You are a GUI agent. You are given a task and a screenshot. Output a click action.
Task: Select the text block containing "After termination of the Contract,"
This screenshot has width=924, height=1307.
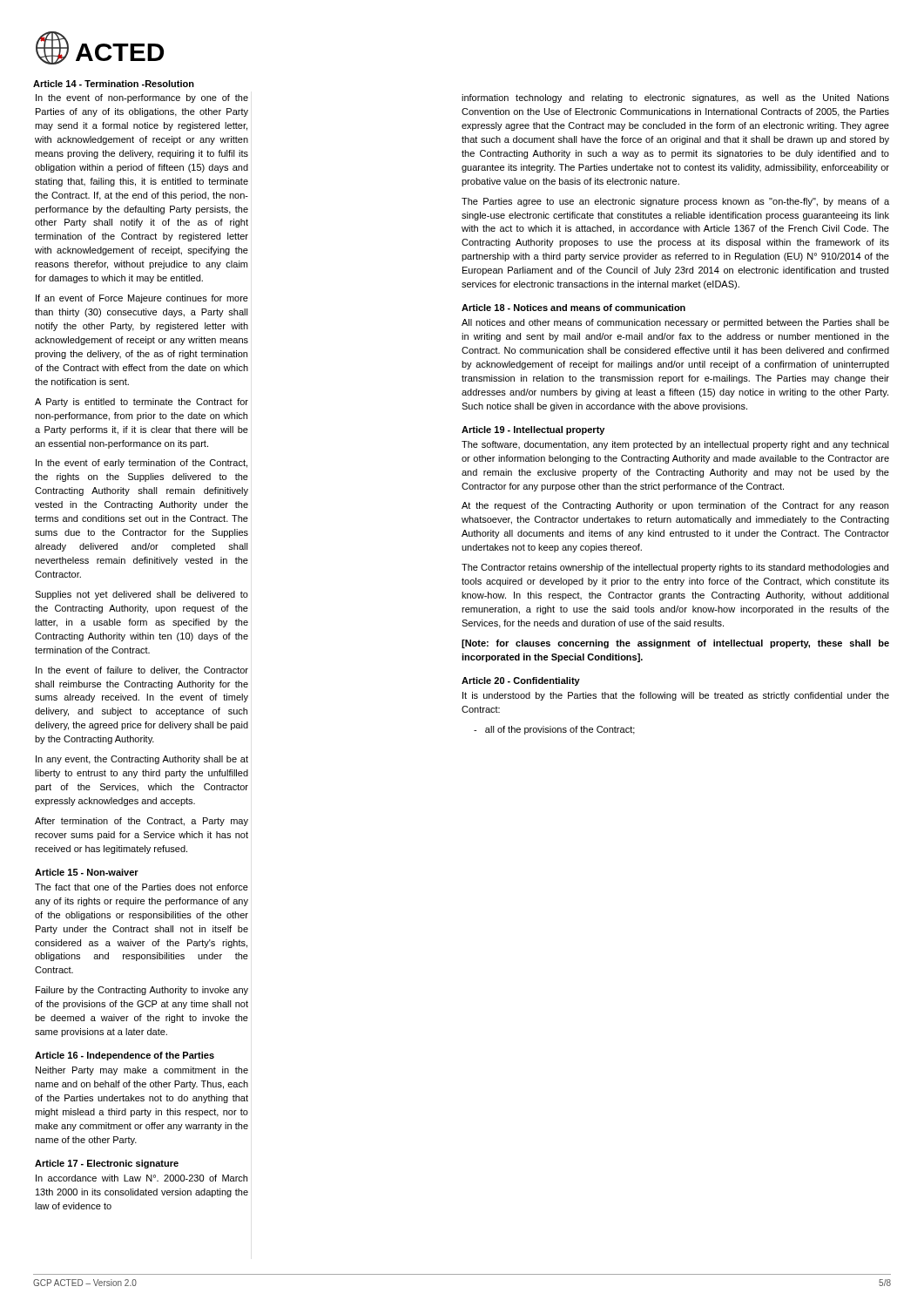coord(142,835)
